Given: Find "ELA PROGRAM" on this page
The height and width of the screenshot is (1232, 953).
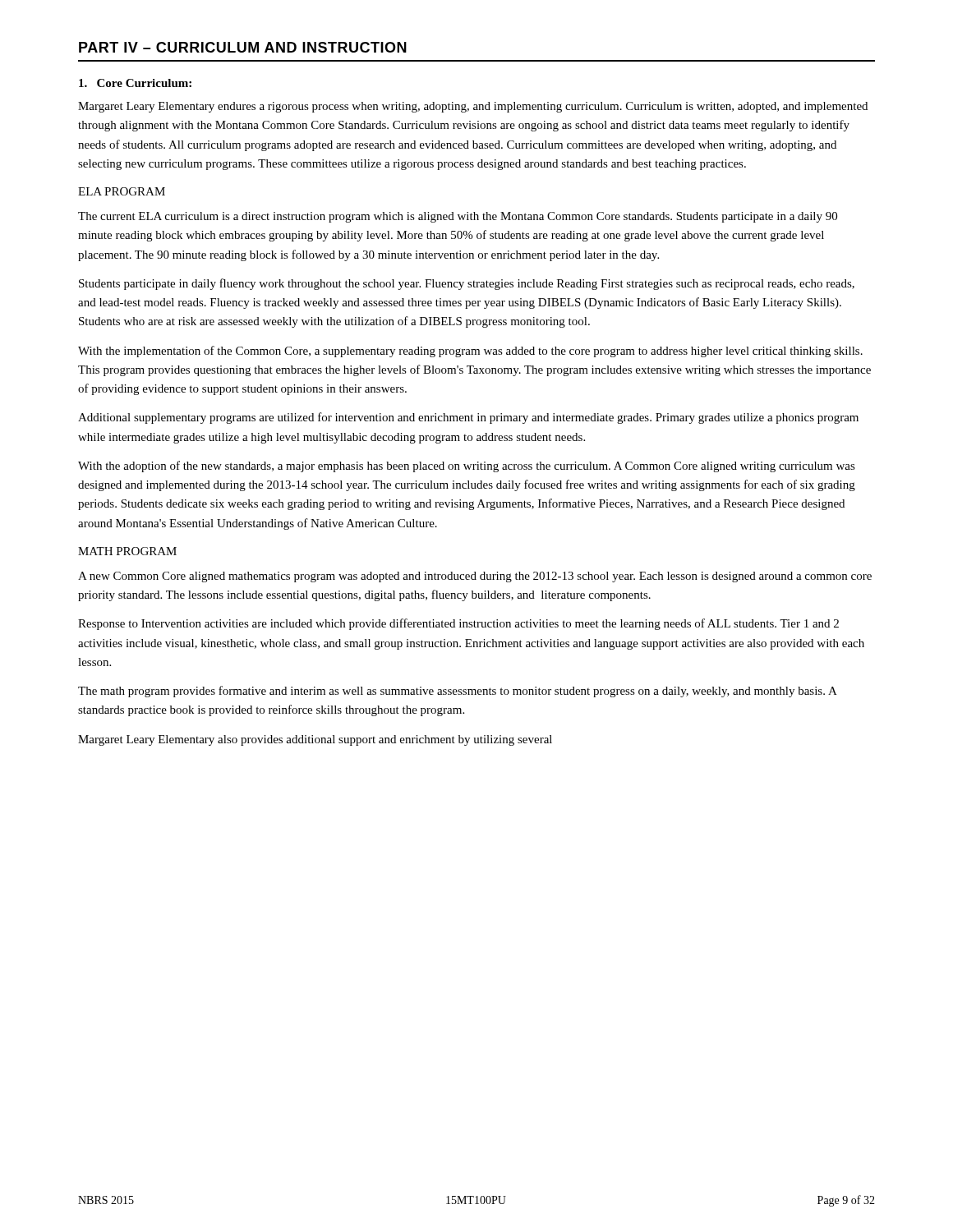Looking at the screenshot, I should tap(122, 191).
